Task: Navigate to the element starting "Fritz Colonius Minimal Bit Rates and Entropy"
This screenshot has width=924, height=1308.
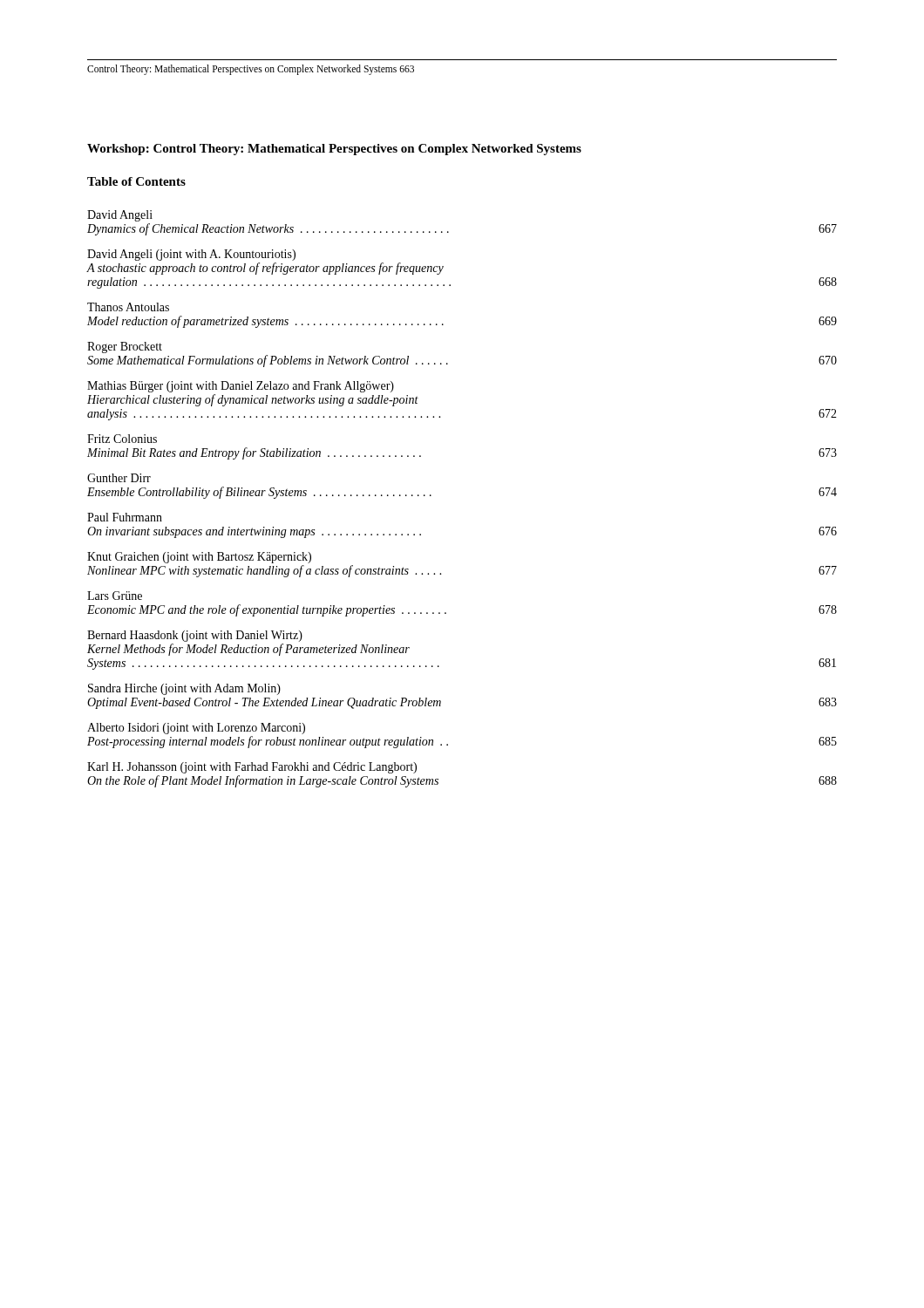Action: click(x=122, y=439)
